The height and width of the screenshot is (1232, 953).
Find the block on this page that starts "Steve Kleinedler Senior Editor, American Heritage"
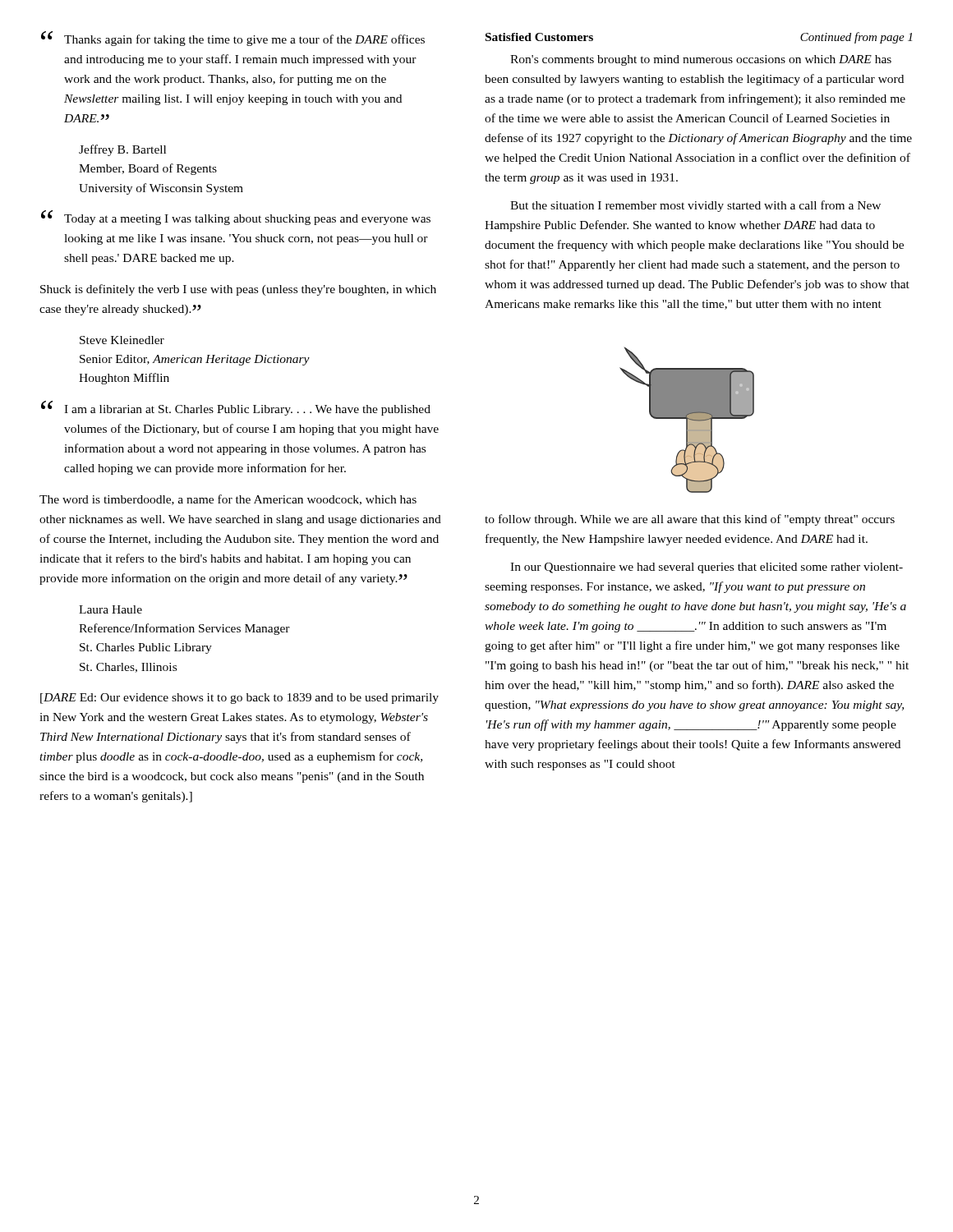point(194,359)
